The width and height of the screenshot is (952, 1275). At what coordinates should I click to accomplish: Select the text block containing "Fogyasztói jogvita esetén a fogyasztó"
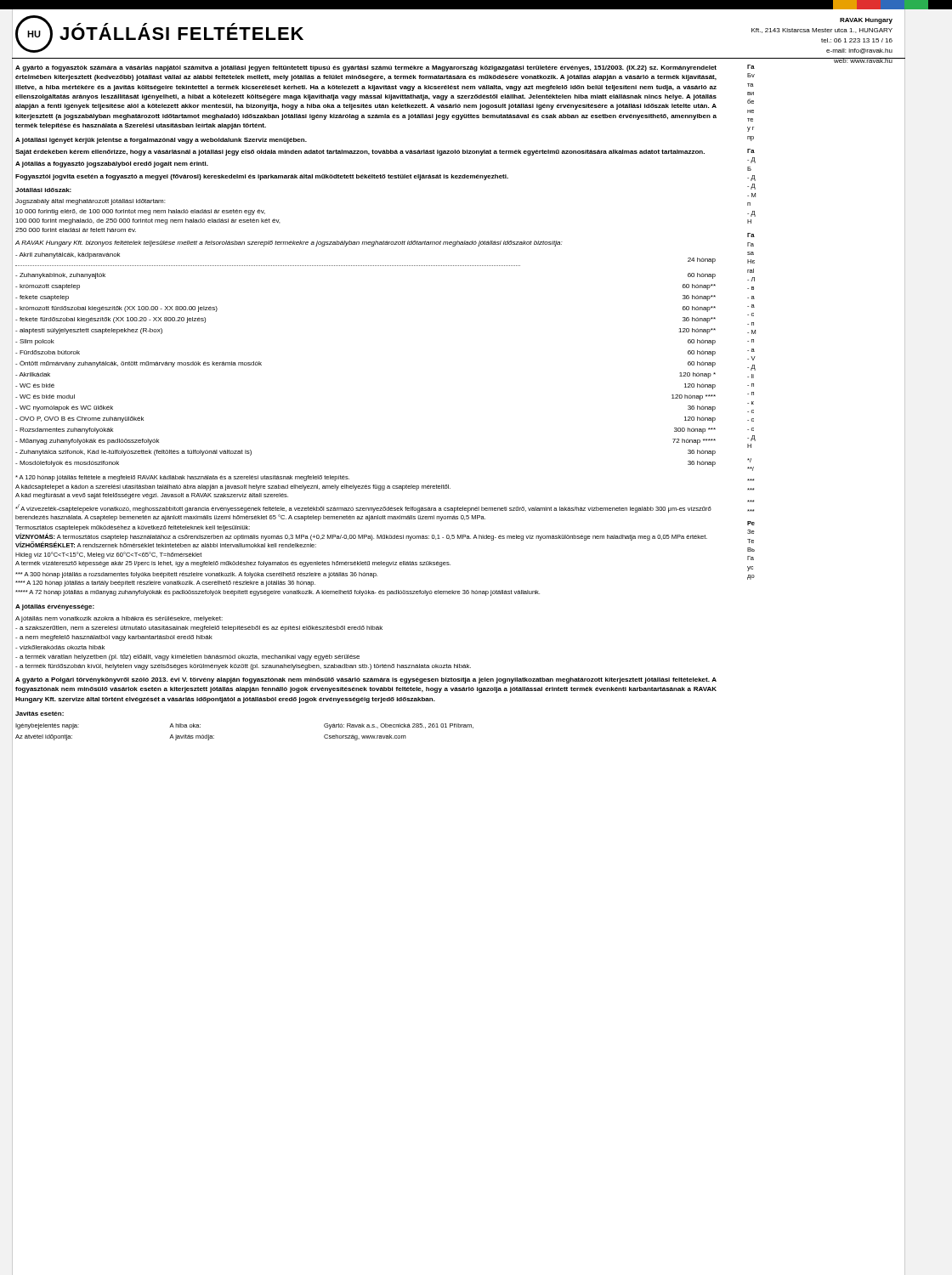point(262,176)
